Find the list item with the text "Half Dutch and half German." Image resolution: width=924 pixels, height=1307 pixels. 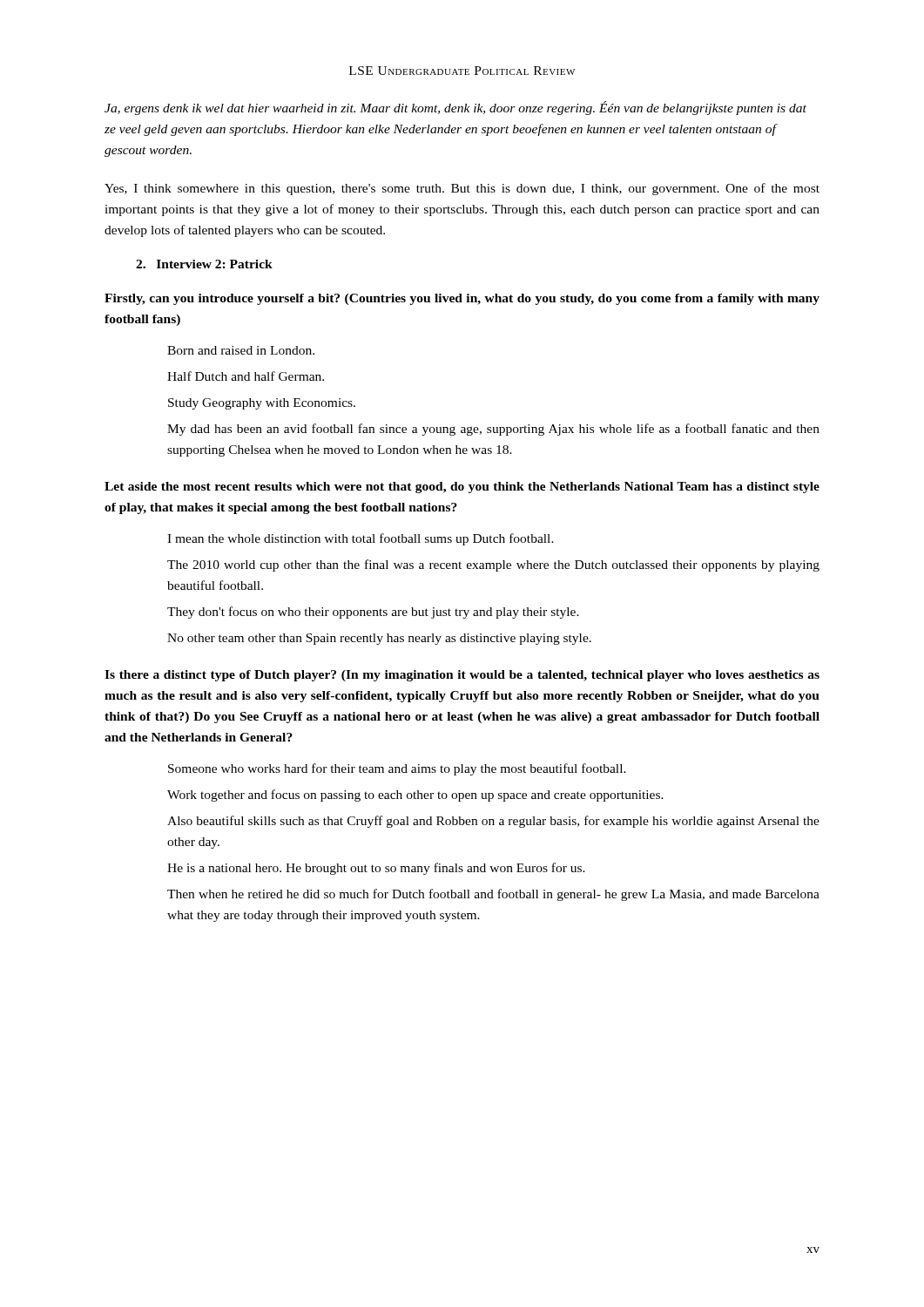(x=246, y=376)
